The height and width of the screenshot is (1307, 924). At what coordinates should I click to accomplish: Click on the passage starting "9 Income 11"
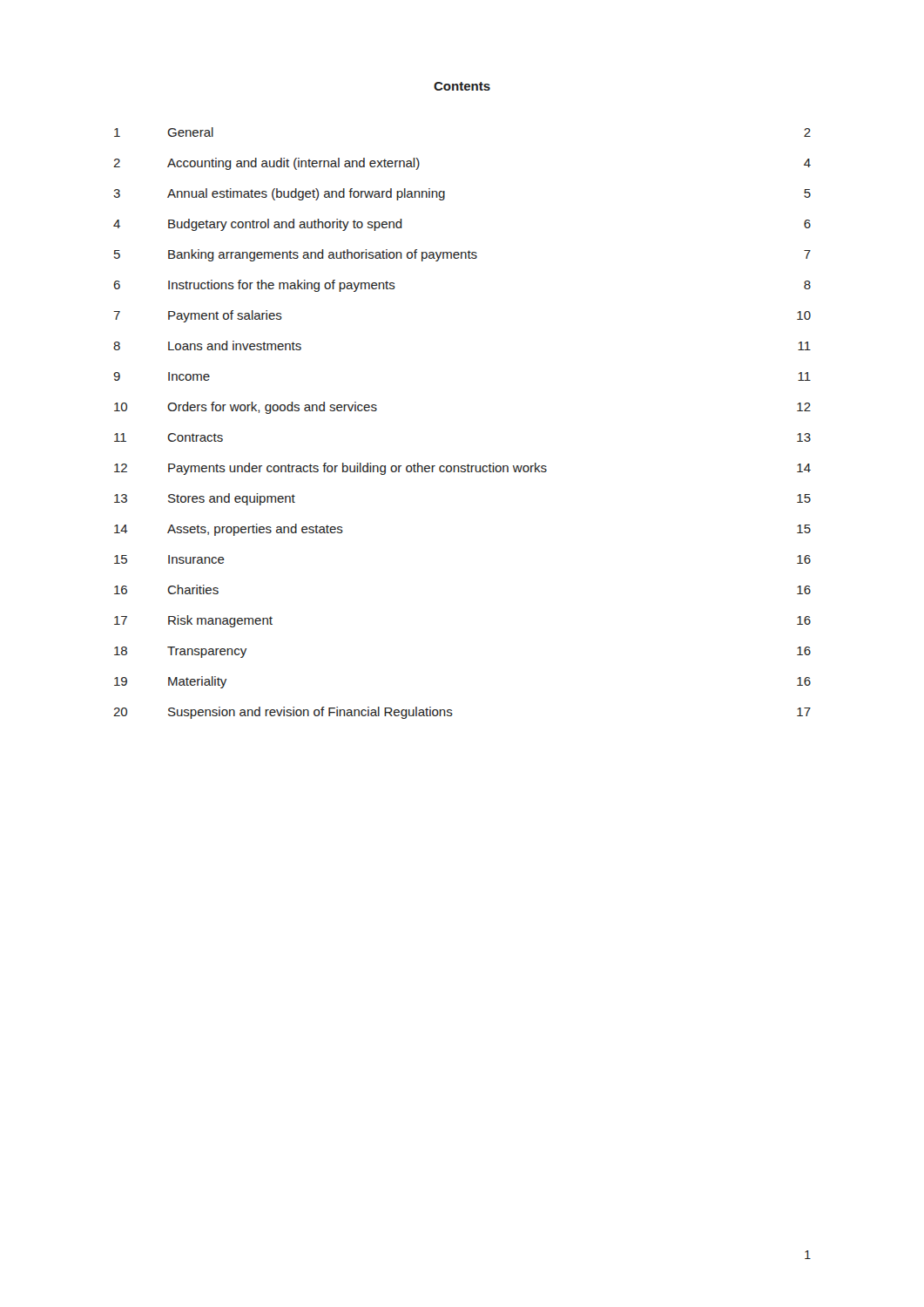116,377
